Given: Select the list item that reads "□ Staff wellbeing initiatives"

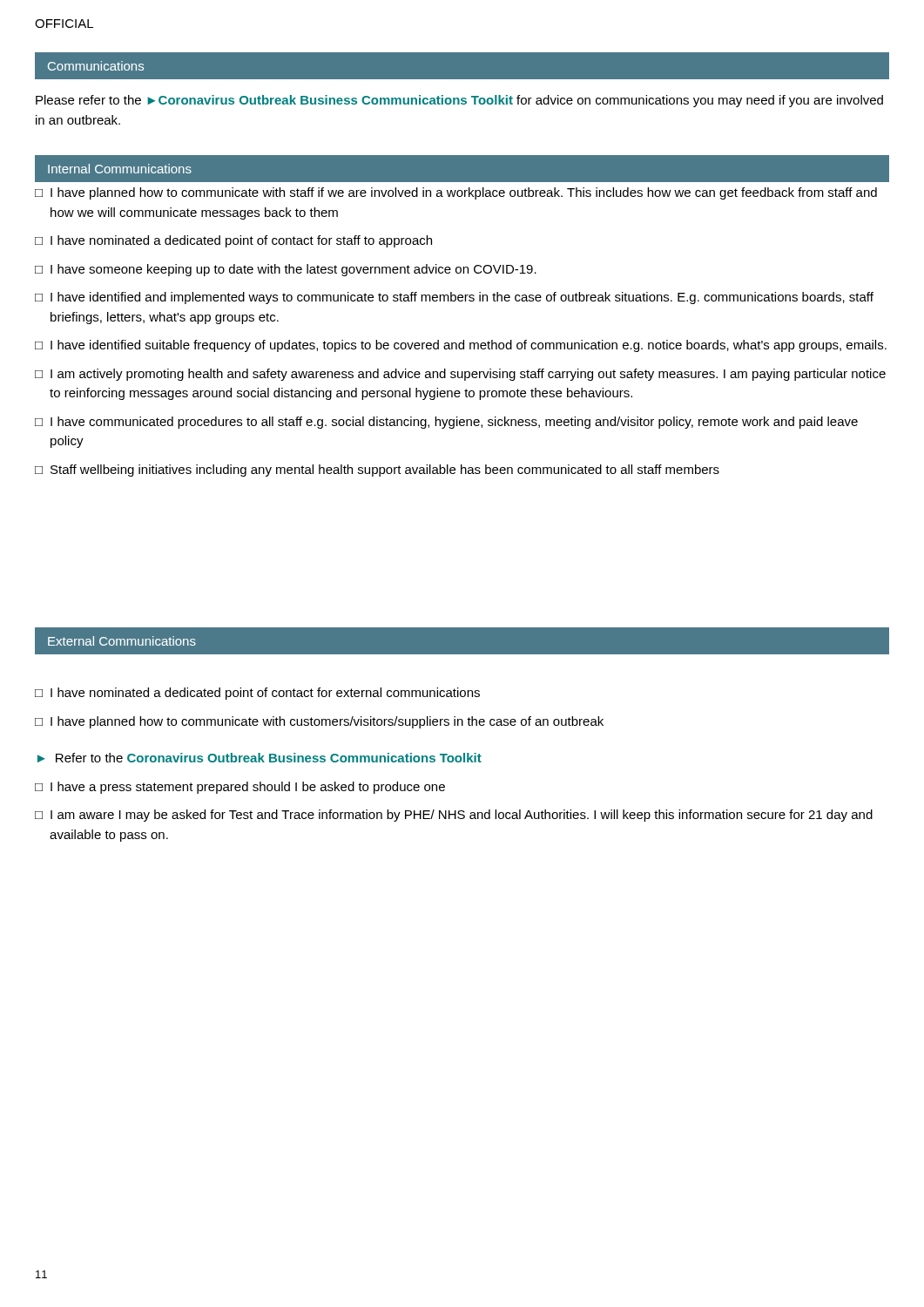Looking at the screenshot, I should [x=462, y=469].
